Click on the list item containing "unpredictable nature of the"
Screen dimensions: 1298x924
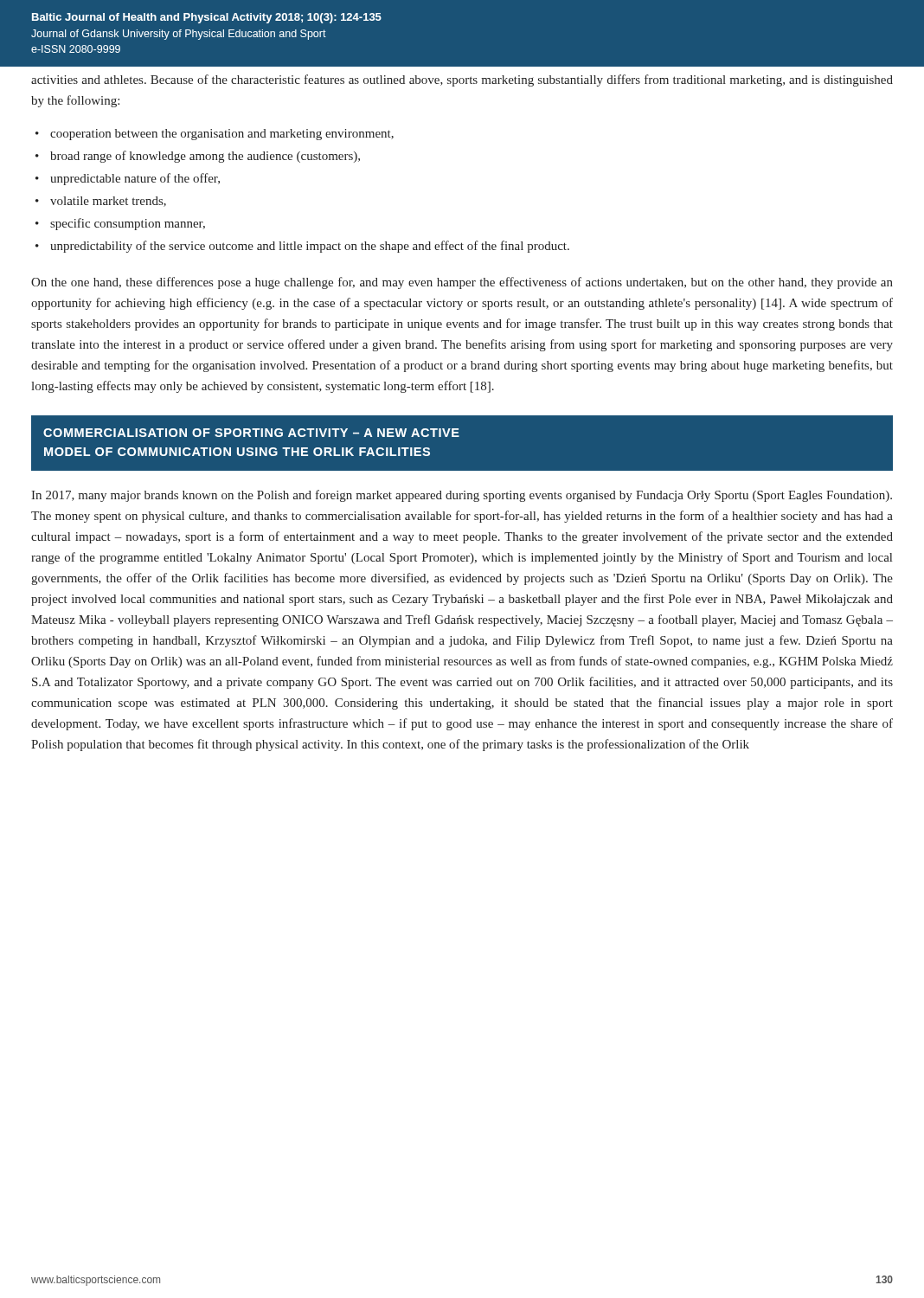point(135,178)
